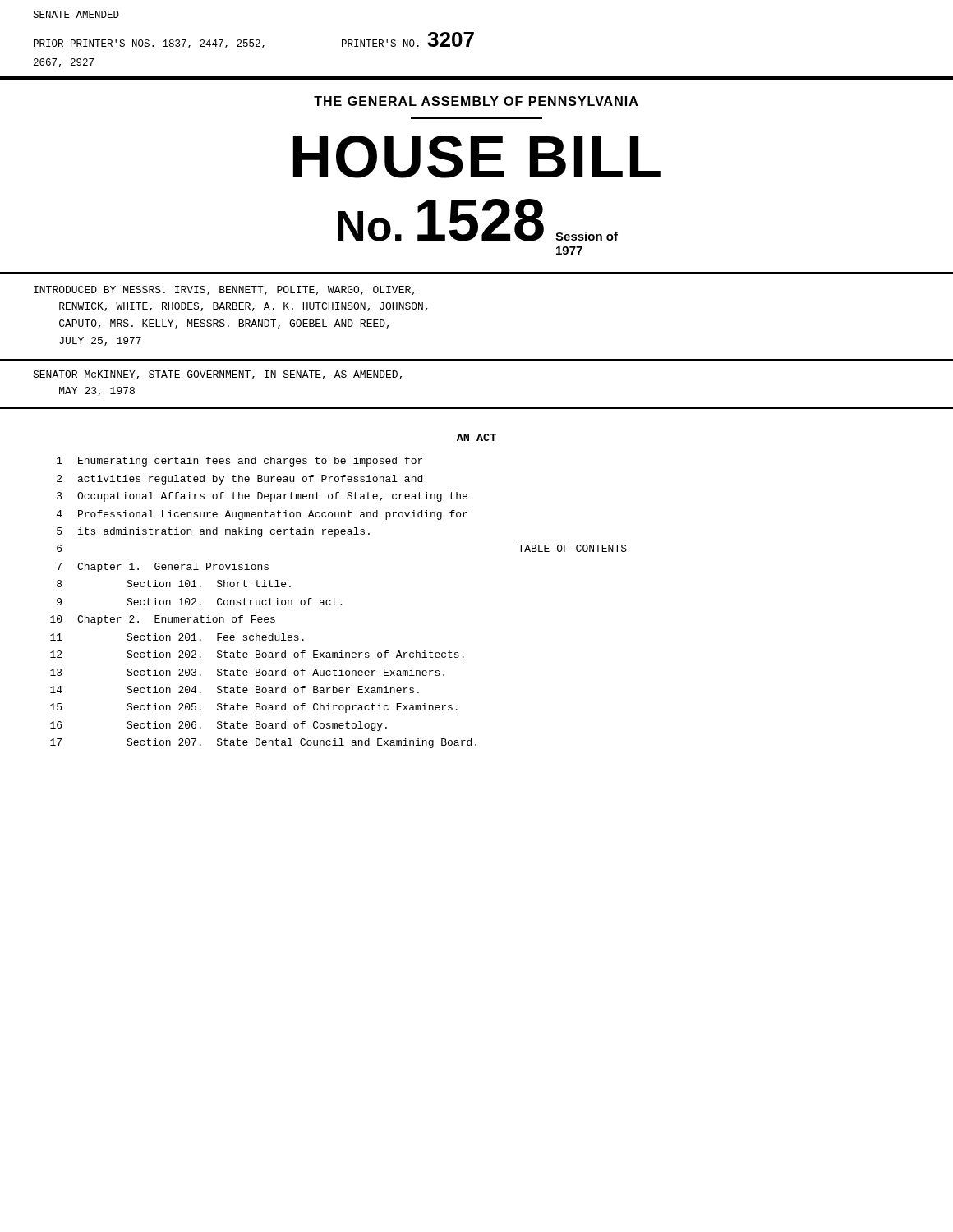Click the passage that begins "15Section 205. State Board"
Image resolution: width=953 pixels, height=1232 pixels.
[x=254, y=708]
